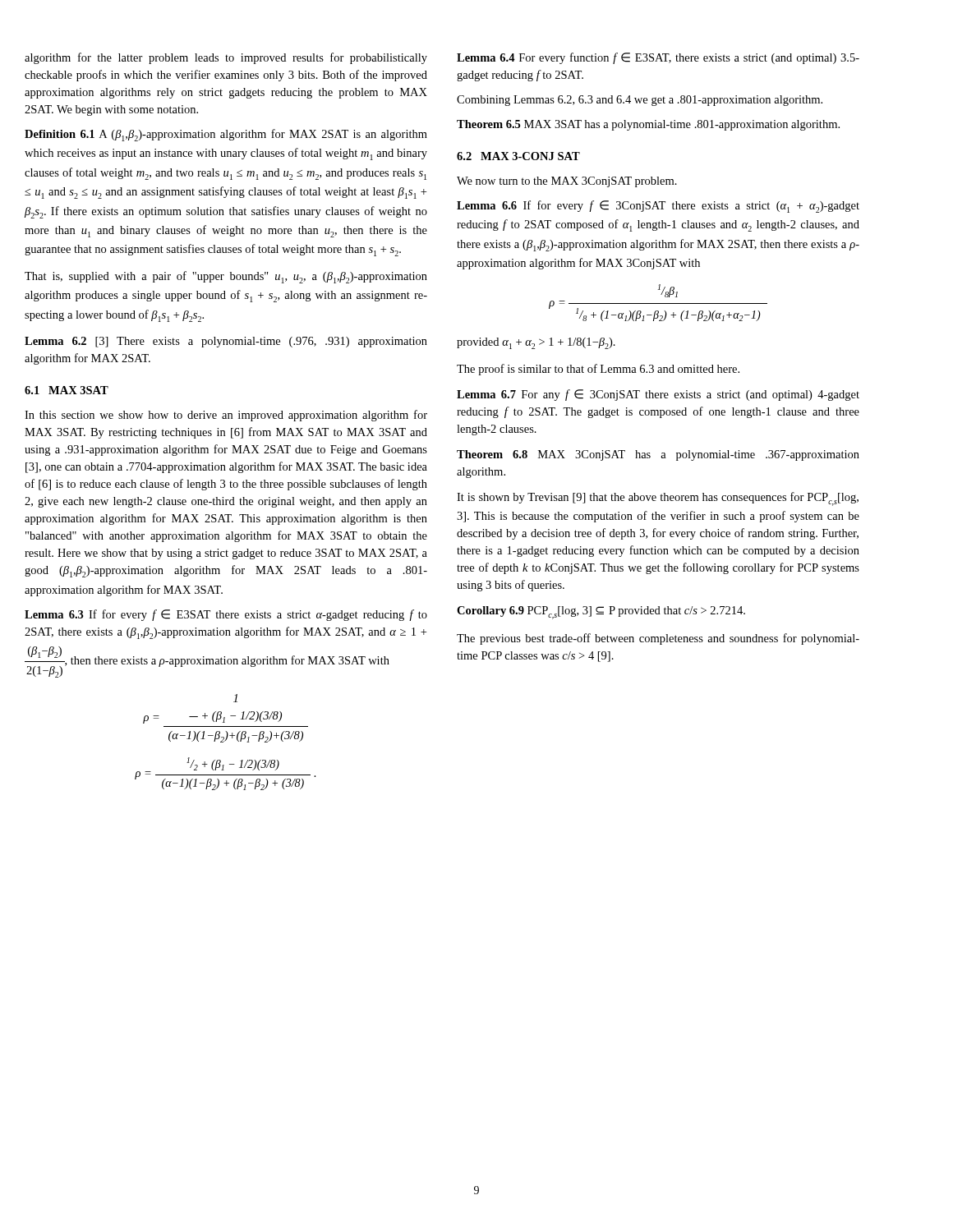953x1232 pixels.
Task: Click on the text block with the text "Lemma 6.6 If for every f ∈"
Action: point(658,235)
